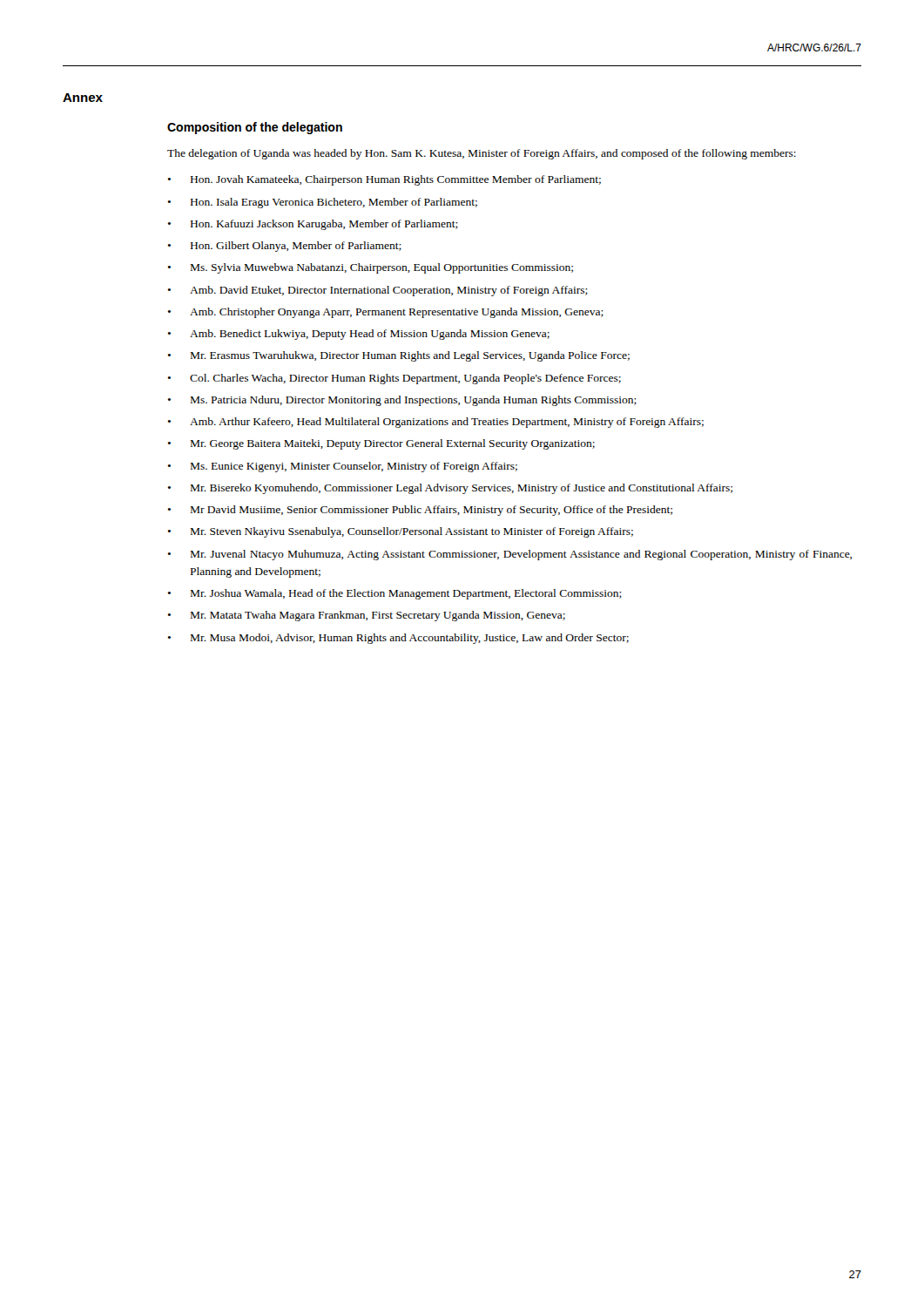This screenshot has height=1307, width=924.
Task: Locate the list item containing "• Mr. Erasmus Twaruhukwa, Director Human Rights"
Action: click(510, 356)
